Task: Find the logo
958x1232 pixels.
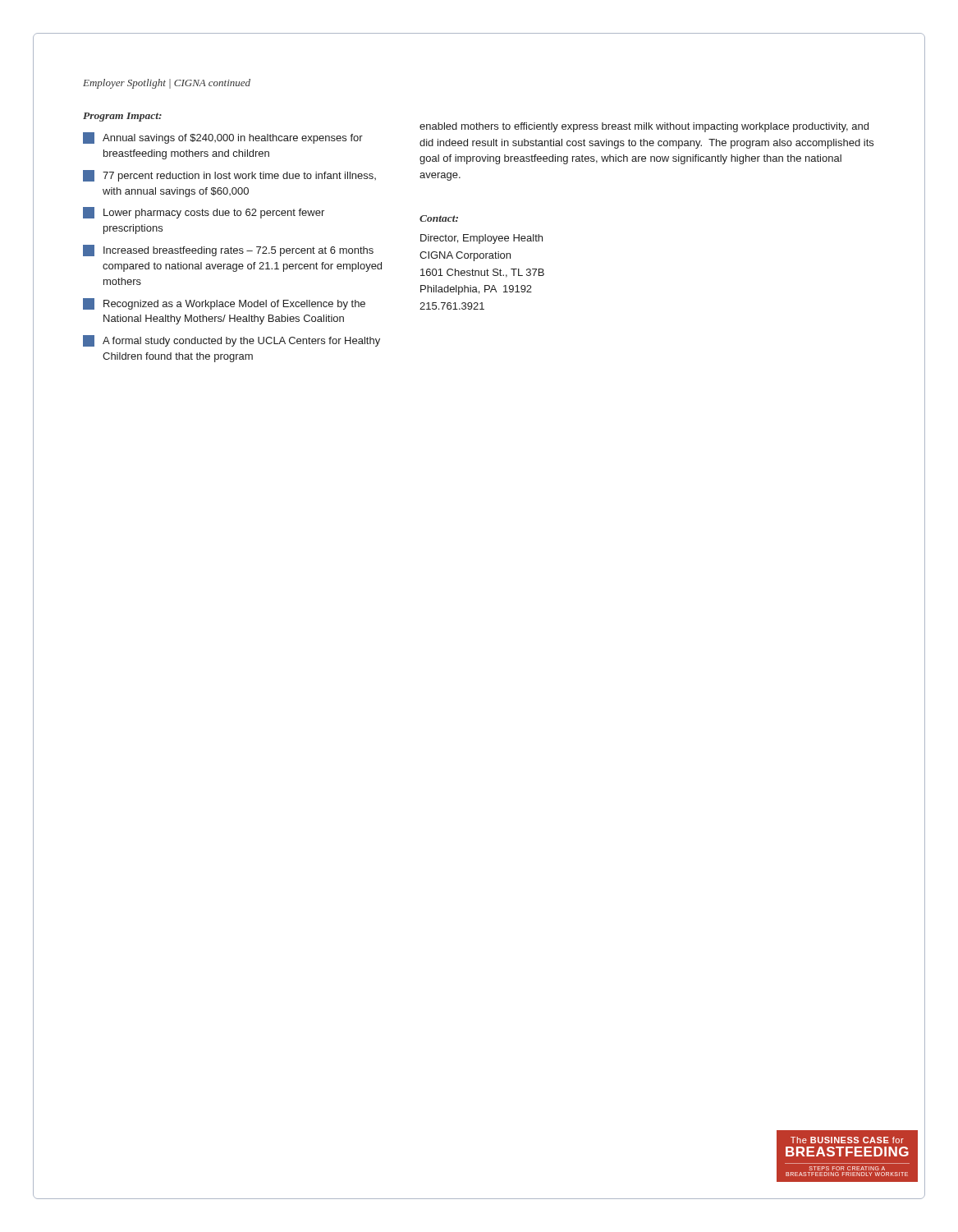Action: 842,1156
